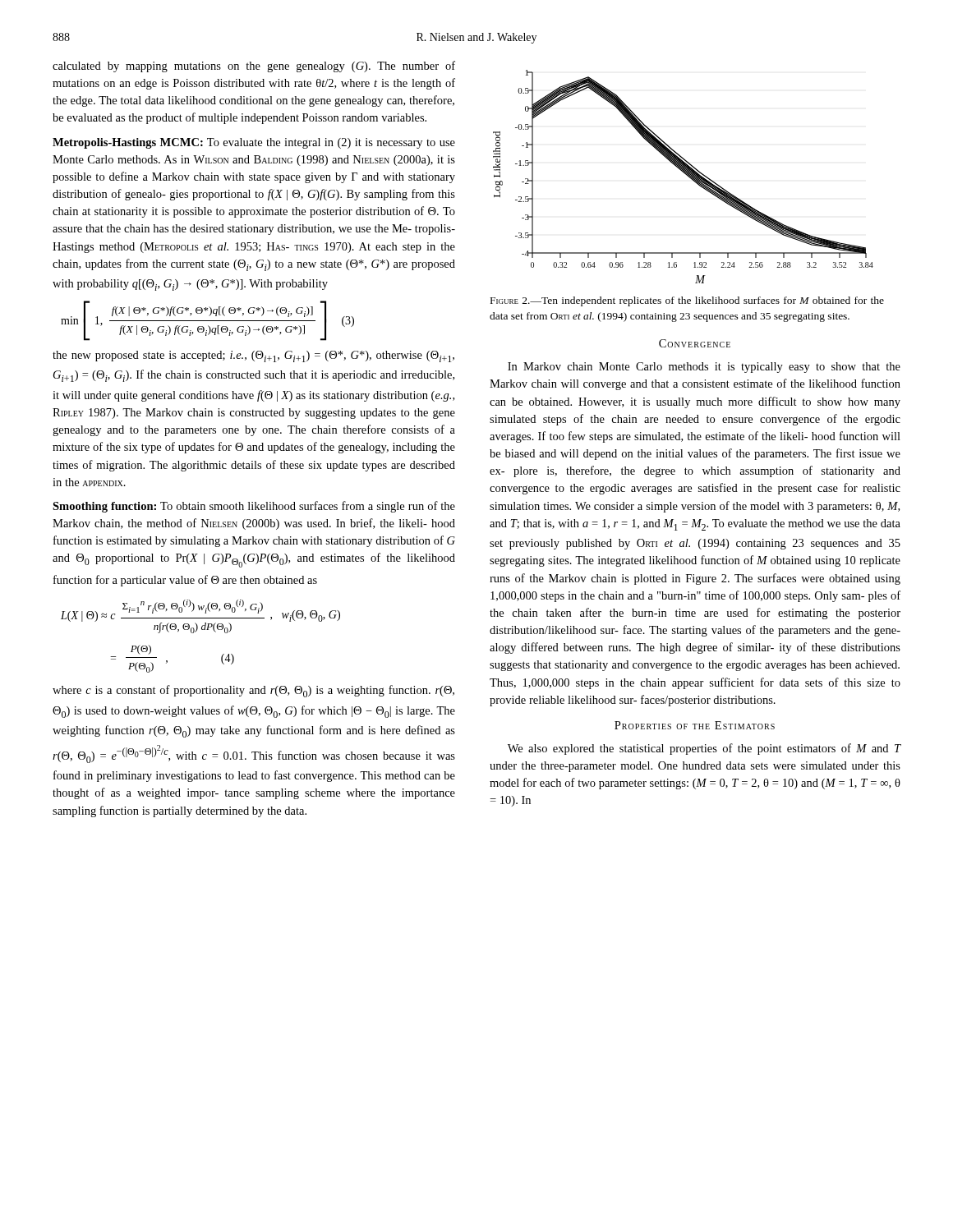Locate the text block containing "In Markov chain"
This screenshot has height=1232, width=953.
pyautogui.click(x=695, y=534)
